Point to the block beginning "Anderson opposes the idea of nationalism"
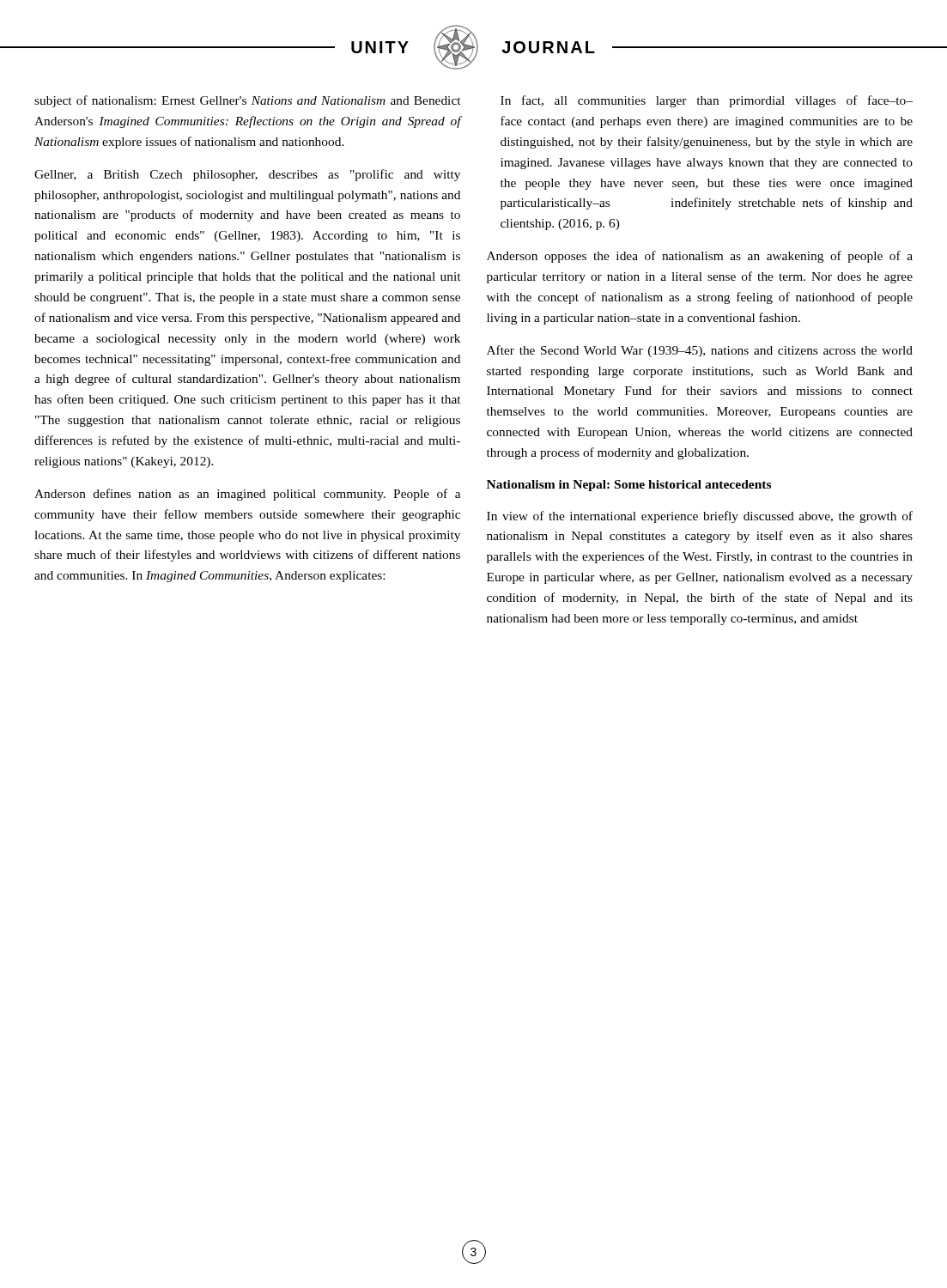This screenshot has height=1288, width=947. pos(700,287)
